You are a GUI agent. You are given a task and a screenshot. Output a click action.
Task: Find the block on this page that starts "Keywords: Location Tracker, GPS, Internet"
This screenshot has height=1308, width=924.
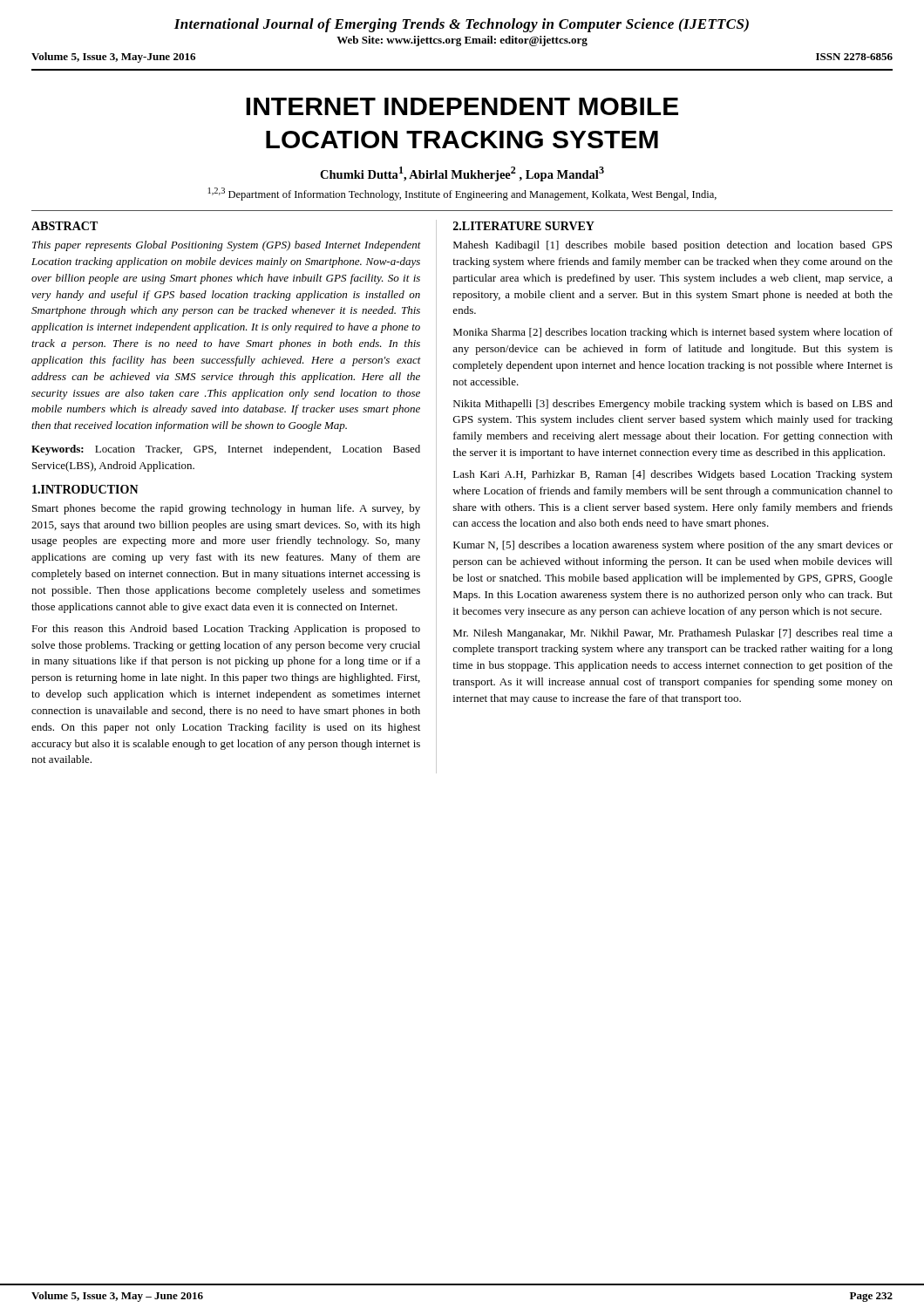pyautogui.click(x=226, y=457)
